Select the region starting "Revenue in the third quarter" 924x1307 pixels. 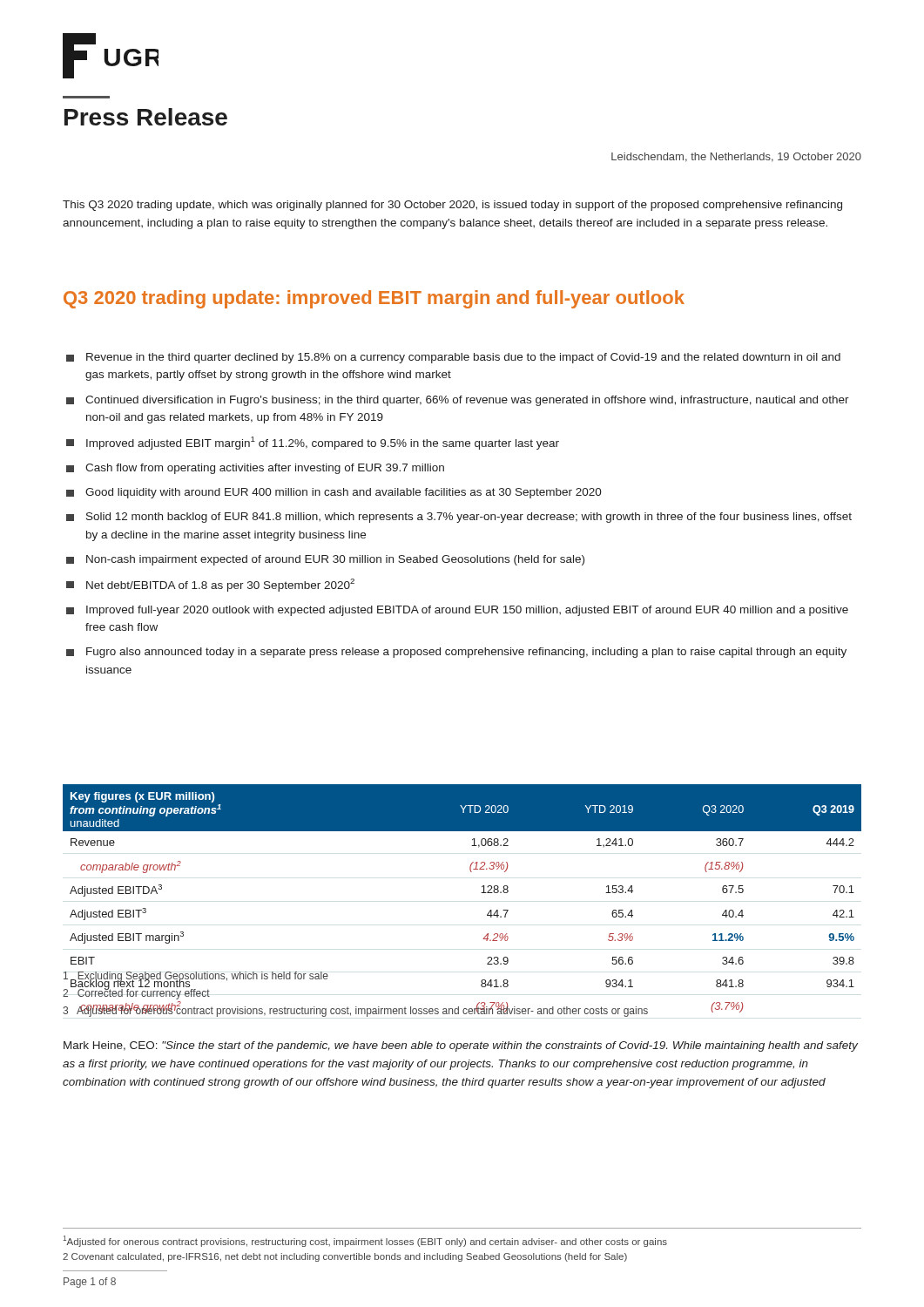tap(462, 366)
